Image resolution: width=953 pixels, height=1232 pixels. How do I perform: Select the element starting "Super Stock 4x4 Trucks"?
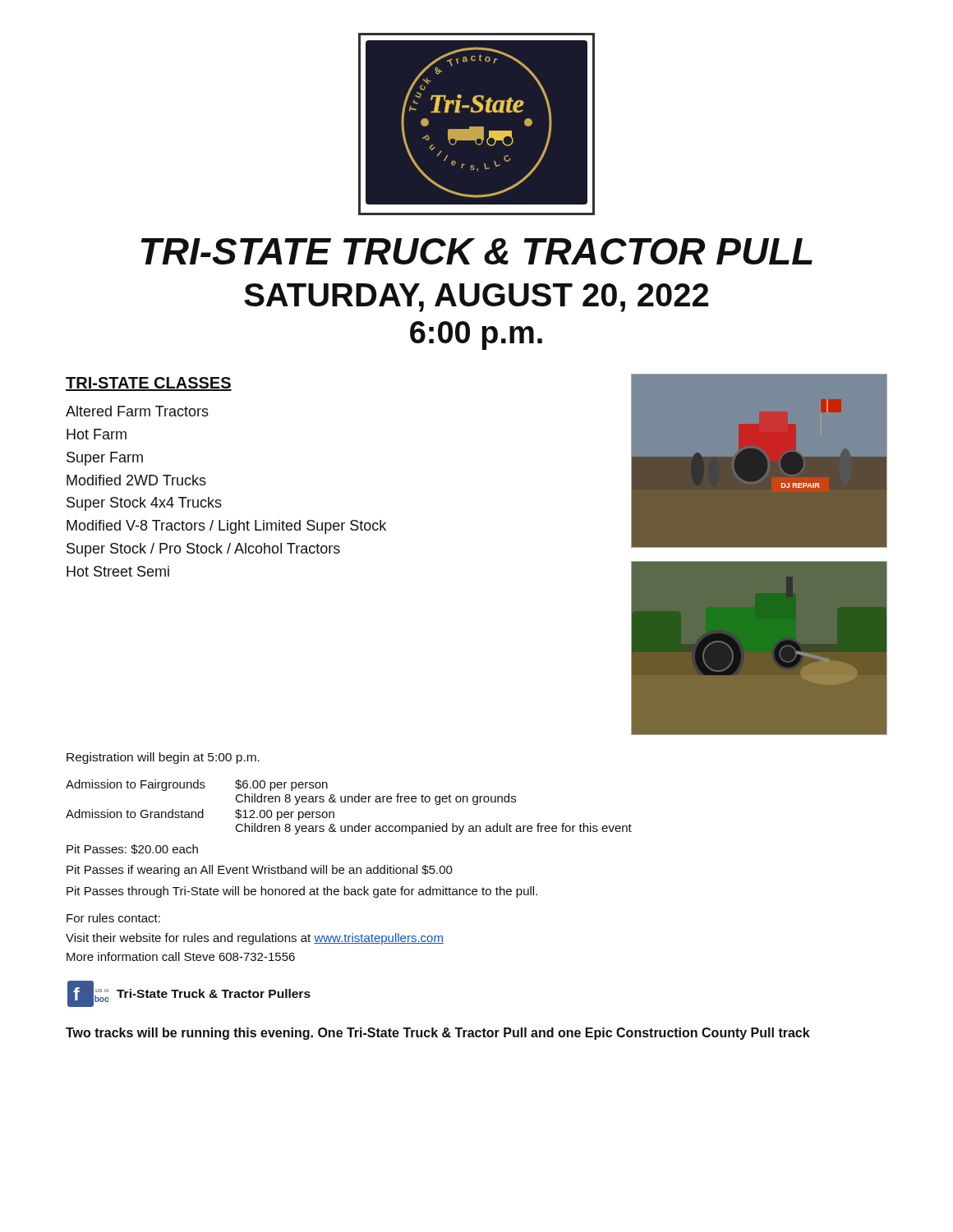point(144,503)
